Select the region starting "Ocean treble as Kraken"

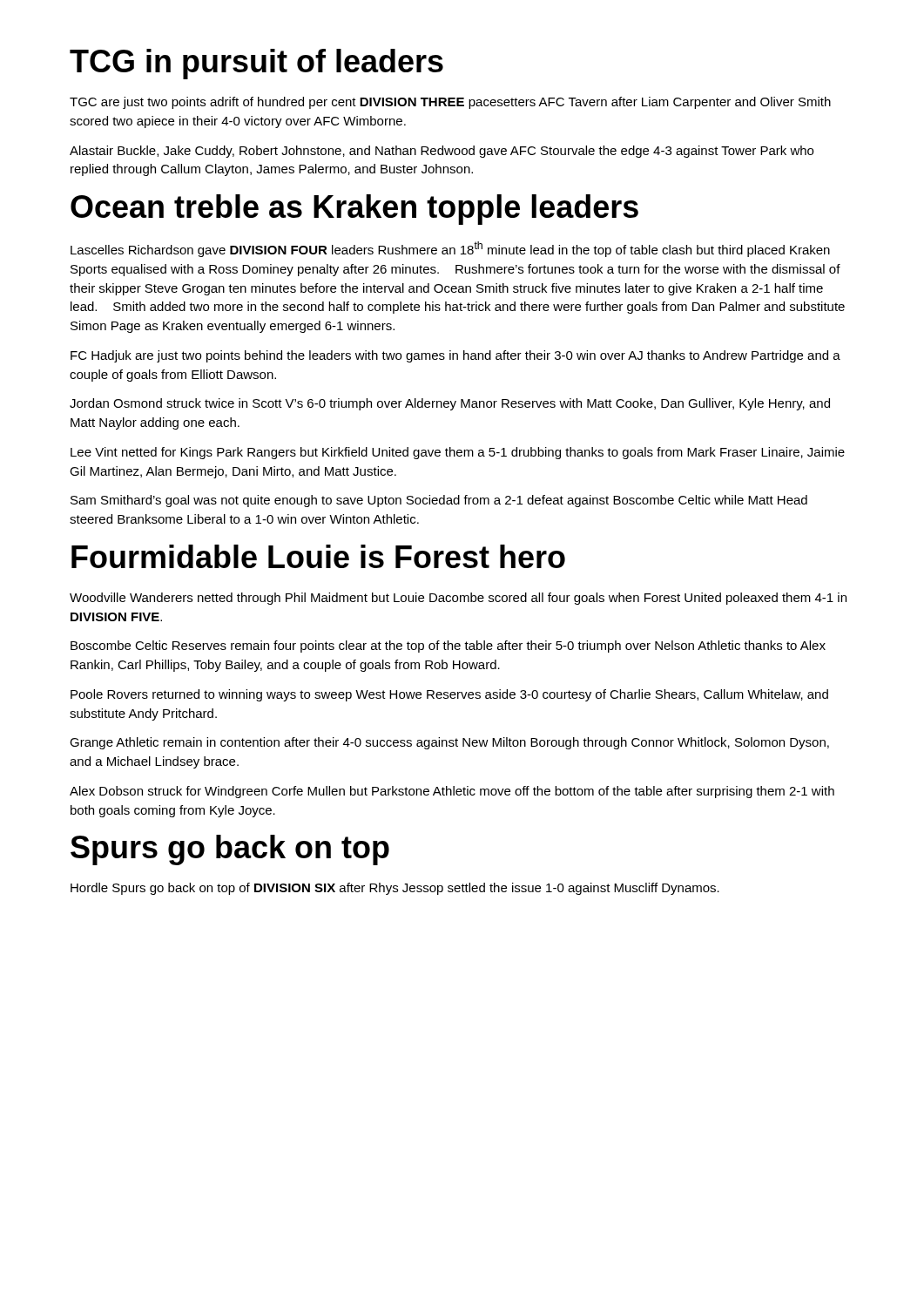355,207
